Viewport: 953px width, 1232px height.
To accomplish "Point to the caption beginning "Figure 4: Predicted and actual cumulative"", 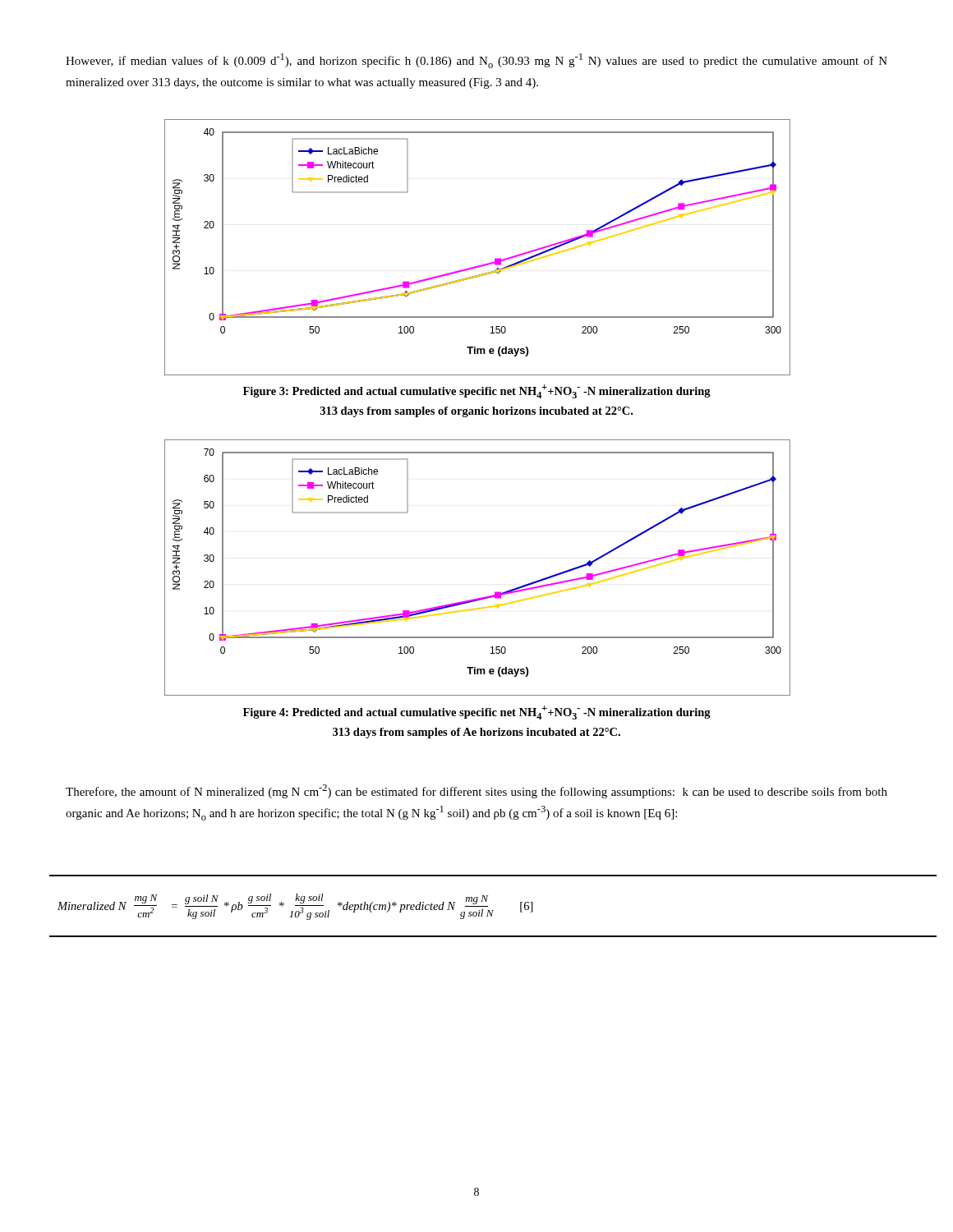I will tap(476, 720).
